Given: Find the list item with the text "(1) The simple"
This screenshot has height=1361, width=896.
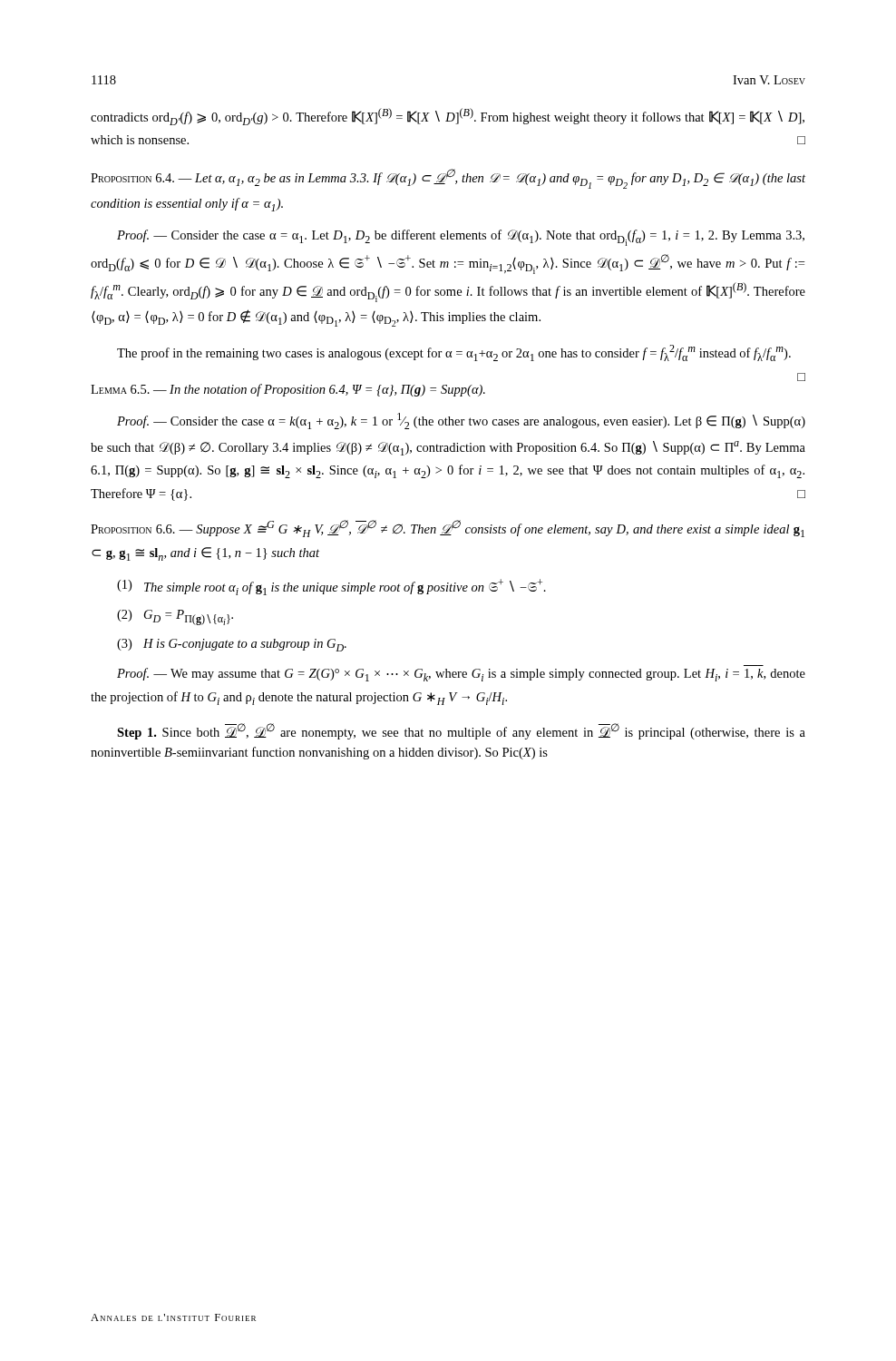Looking at the screenshot, I should [461, 588].
